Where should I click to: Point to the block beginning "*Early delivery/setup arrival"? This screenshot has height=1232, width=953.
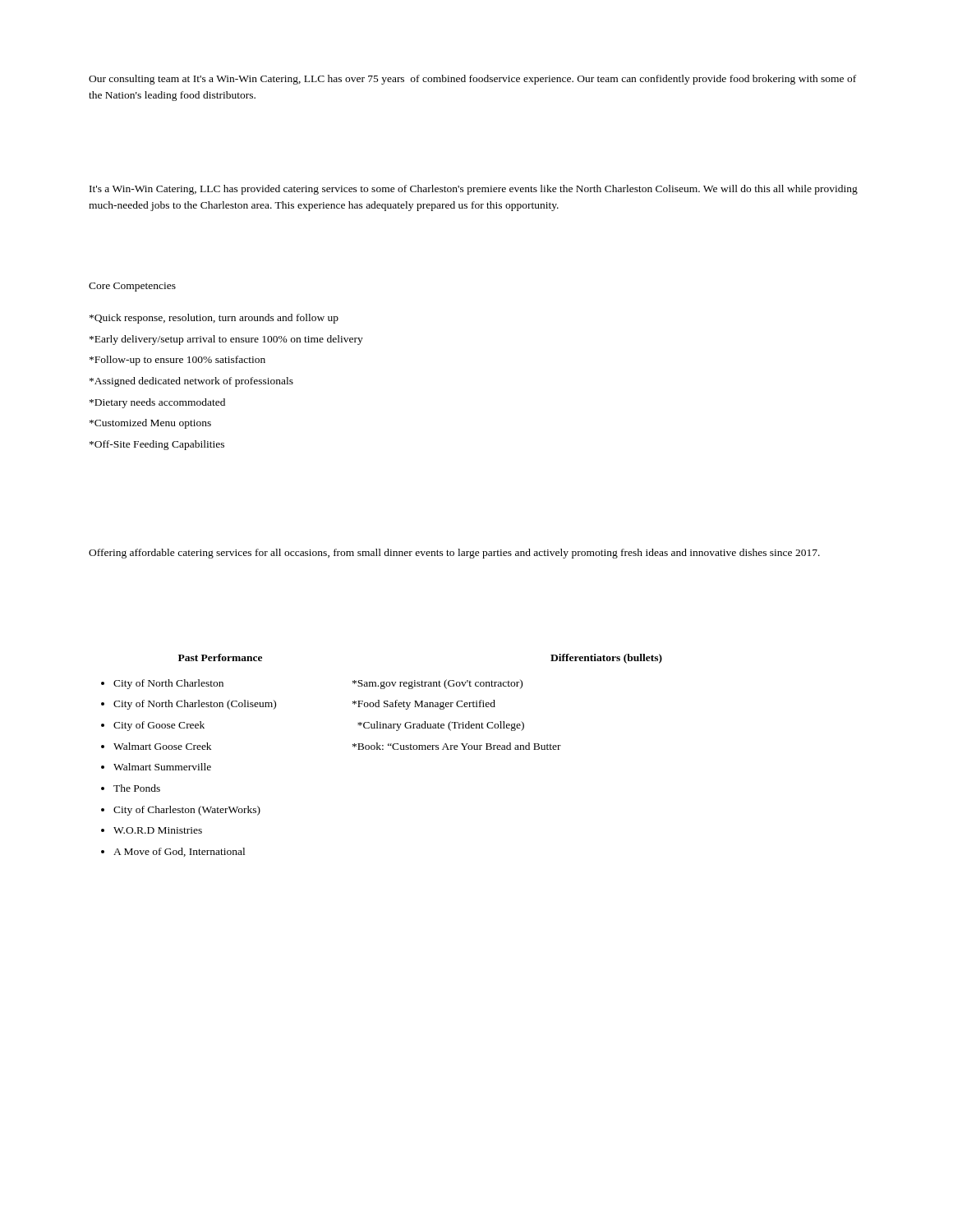pyautogui.click(x=226, y=340)
